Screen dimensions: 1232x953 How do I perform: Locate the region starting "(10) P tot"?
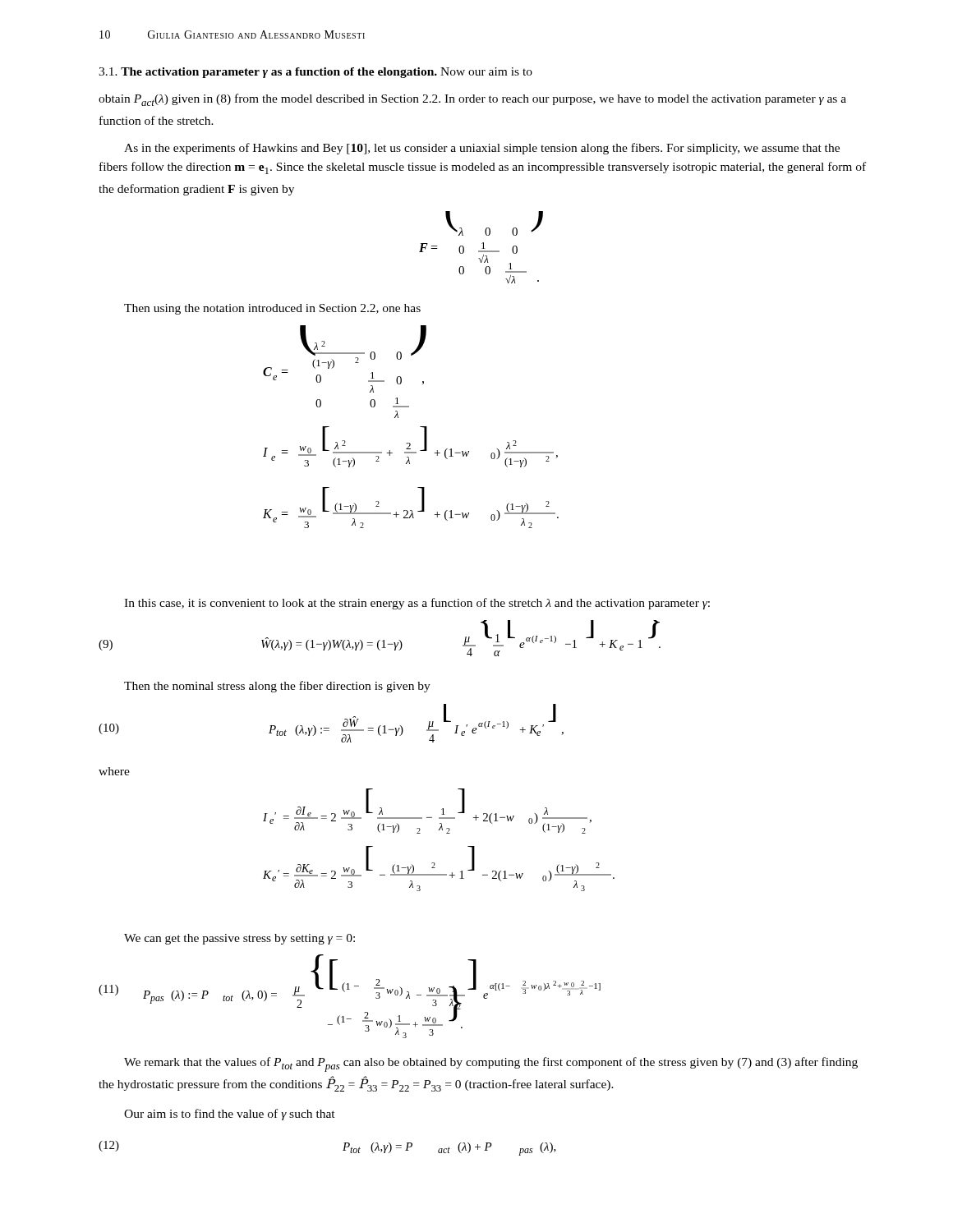tap(485, 728)
